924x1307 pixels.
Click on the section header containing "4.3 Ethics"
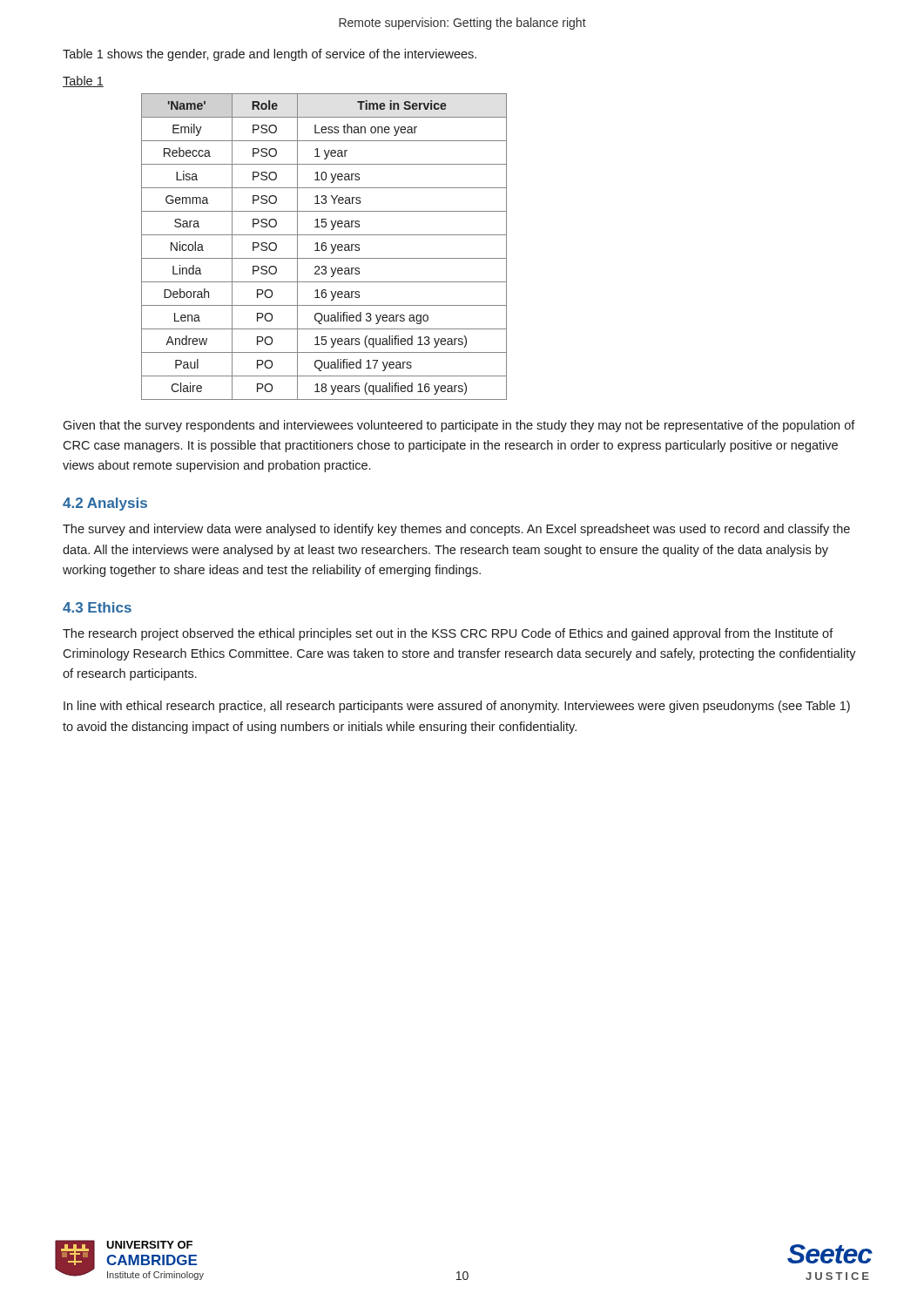click(97, 608)
